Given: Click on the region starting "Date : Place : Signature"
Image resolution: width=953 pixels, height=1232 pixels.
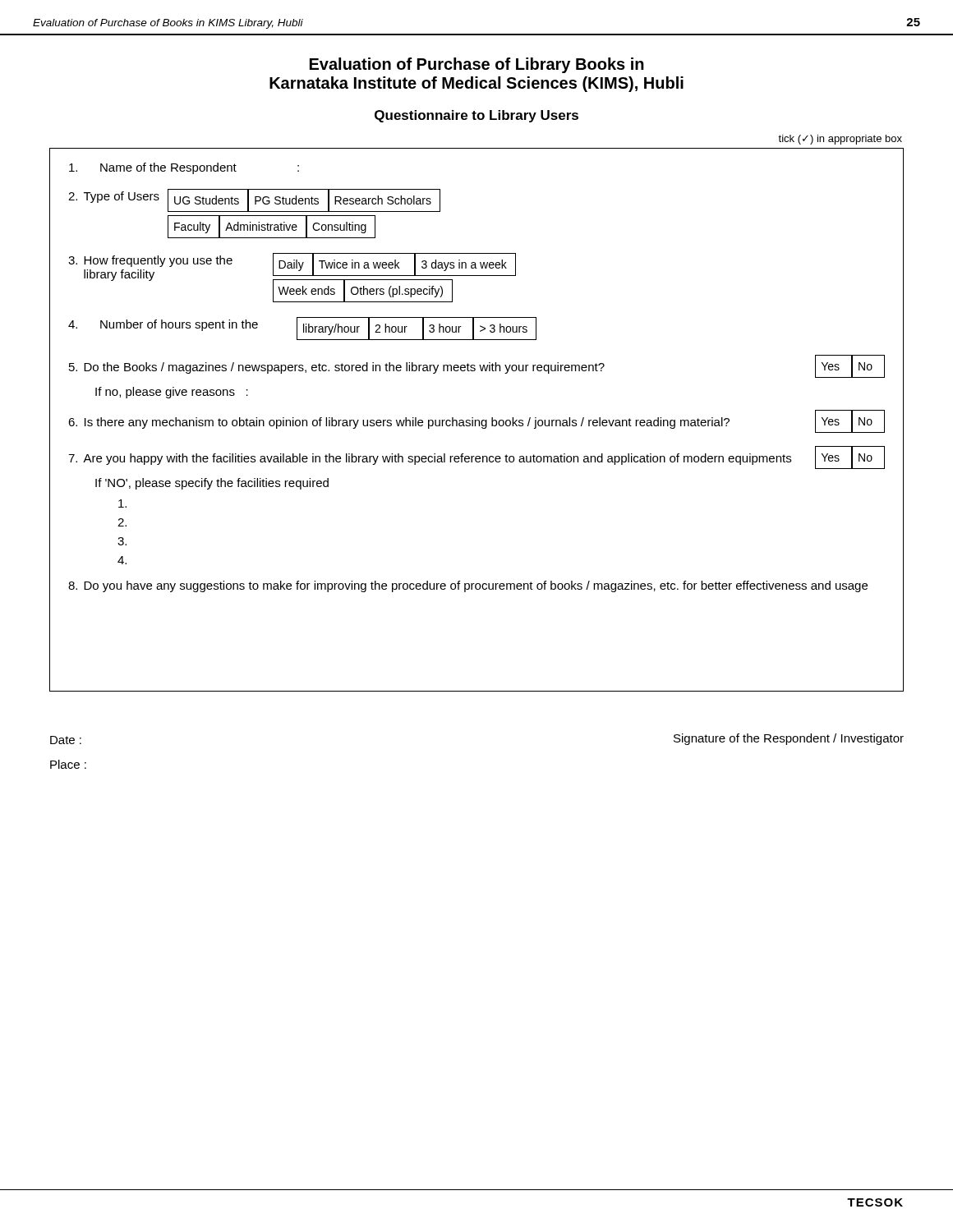Looking at the screenshot, I should click(x=66, y=739).
